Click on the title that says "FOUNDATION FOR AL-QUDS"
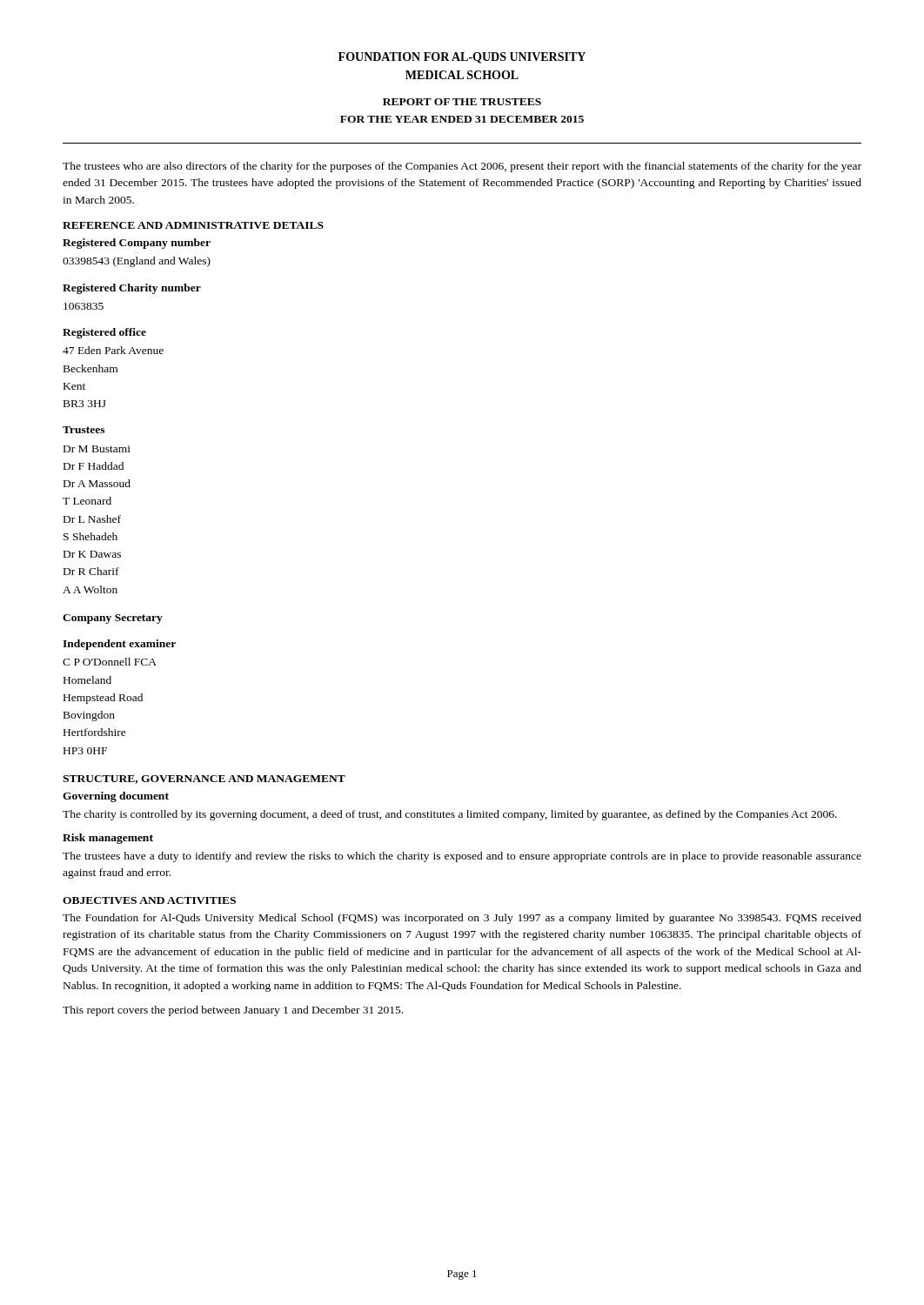The height and width of the screenshot is (1305, 924). click(462, 66)
